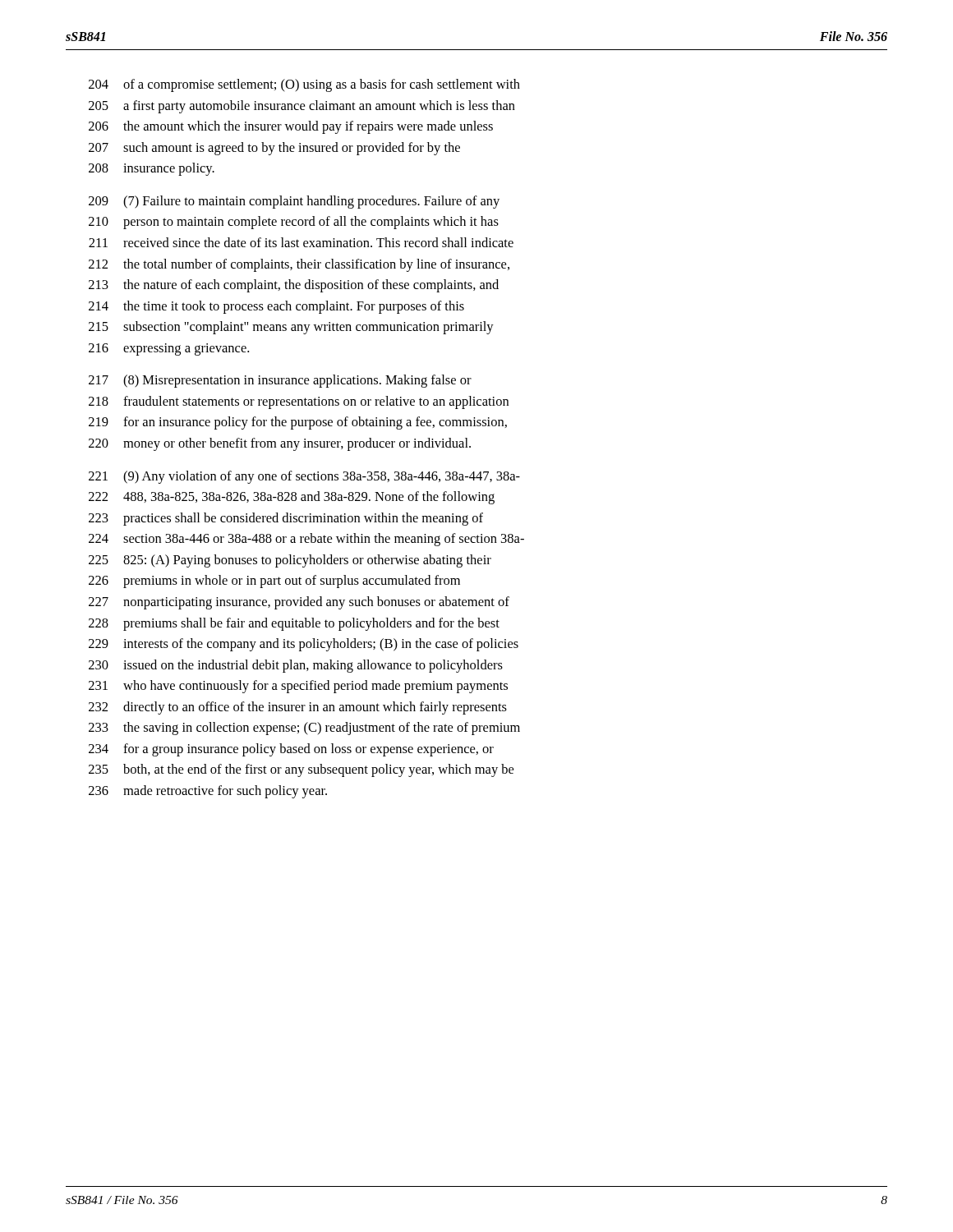The width and height of the screenshot is (953, 1232).
Task: Find the text block that says "221 (9) Any violation of any one of"
Action: (x=476, y=633)
